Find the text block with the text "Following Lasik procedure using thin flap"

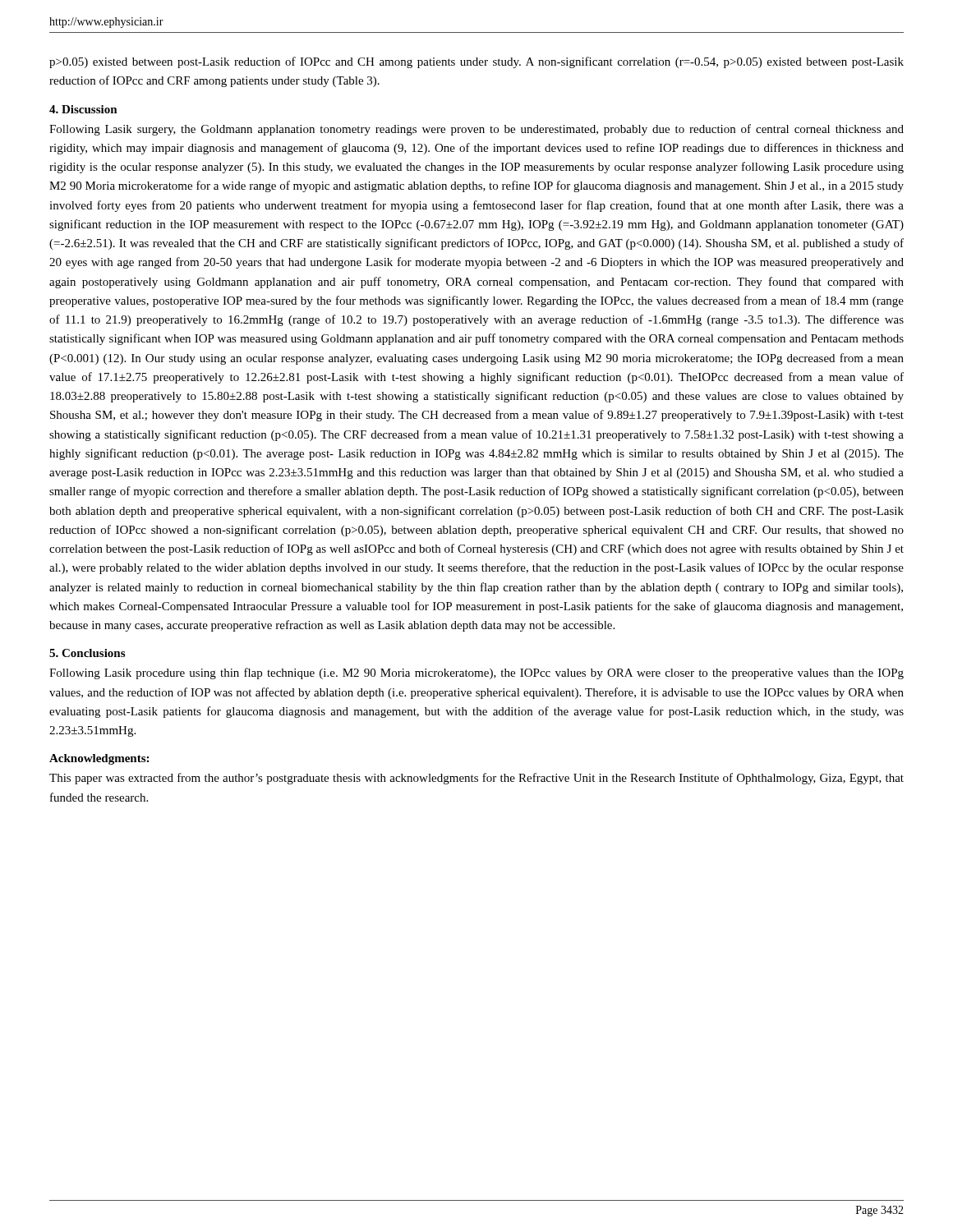[x=476, y=702]
